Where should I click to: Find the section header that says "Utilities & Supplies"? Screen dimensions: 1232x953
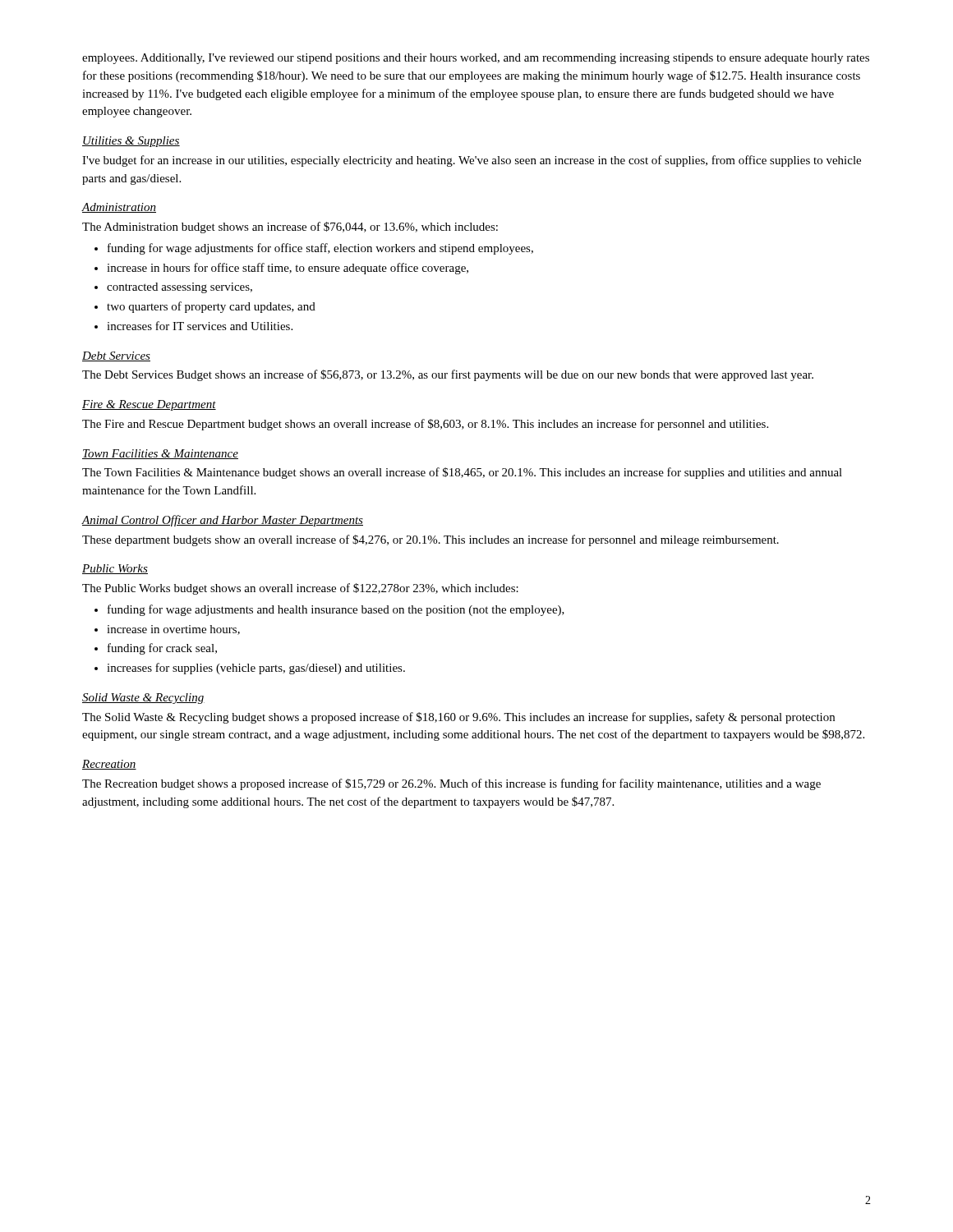coord(131,142)
